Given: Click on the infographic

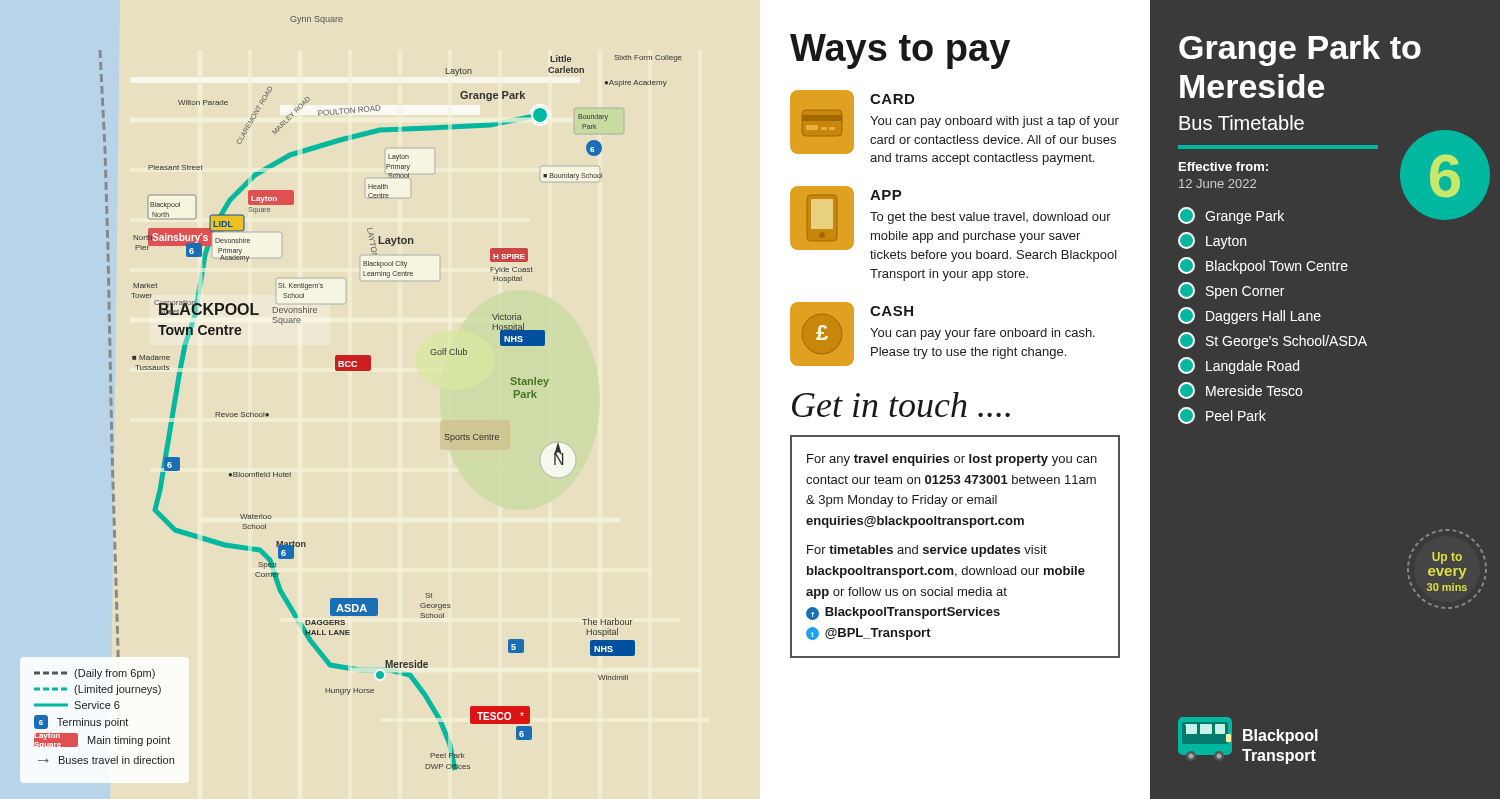Looking at the screenshot, I should 1447,571.
